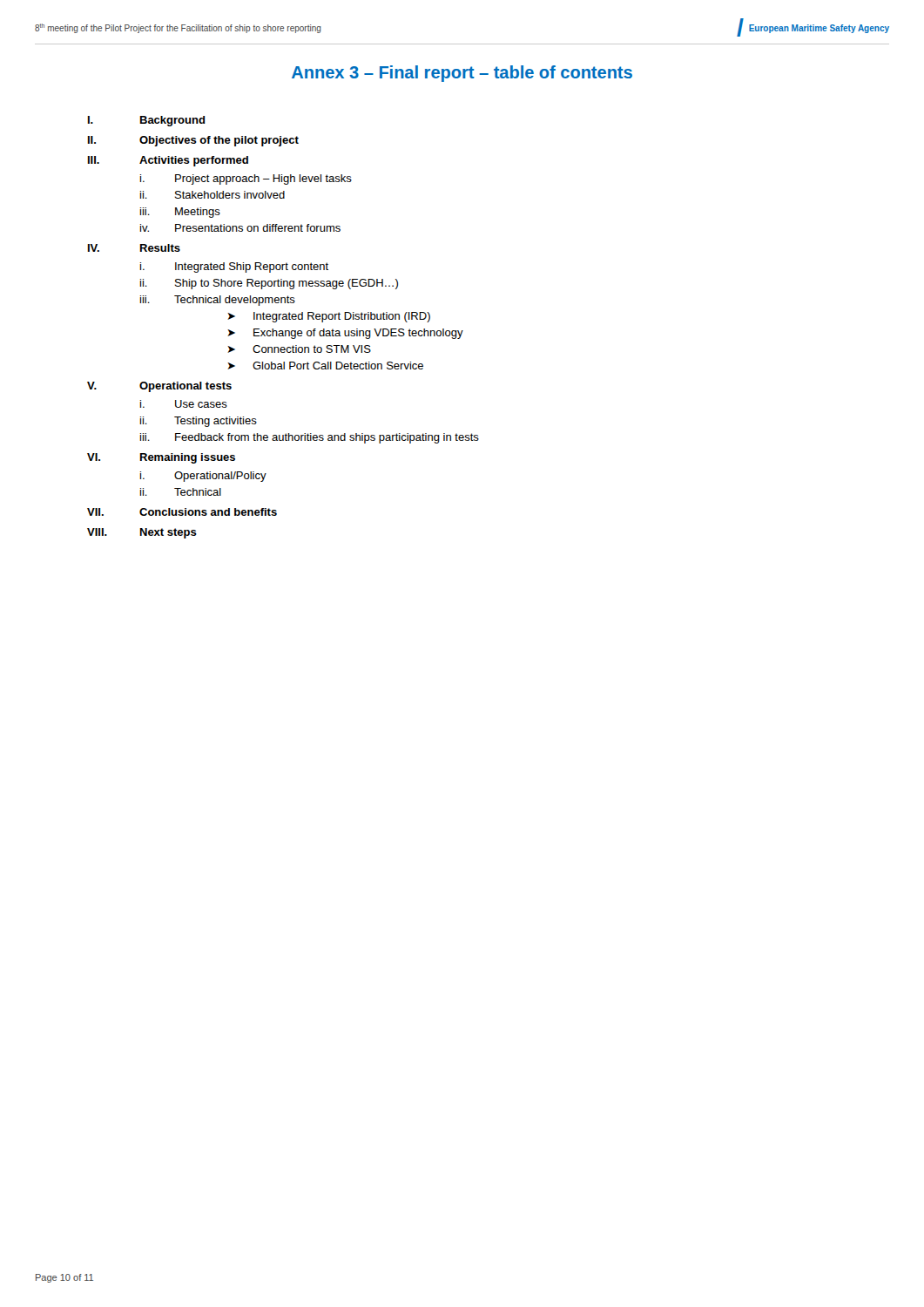This screenshot has height=1307, width=924.
Task: Where does it say "iv. Presentations on different forums"?
Action: tap(240, 228)
